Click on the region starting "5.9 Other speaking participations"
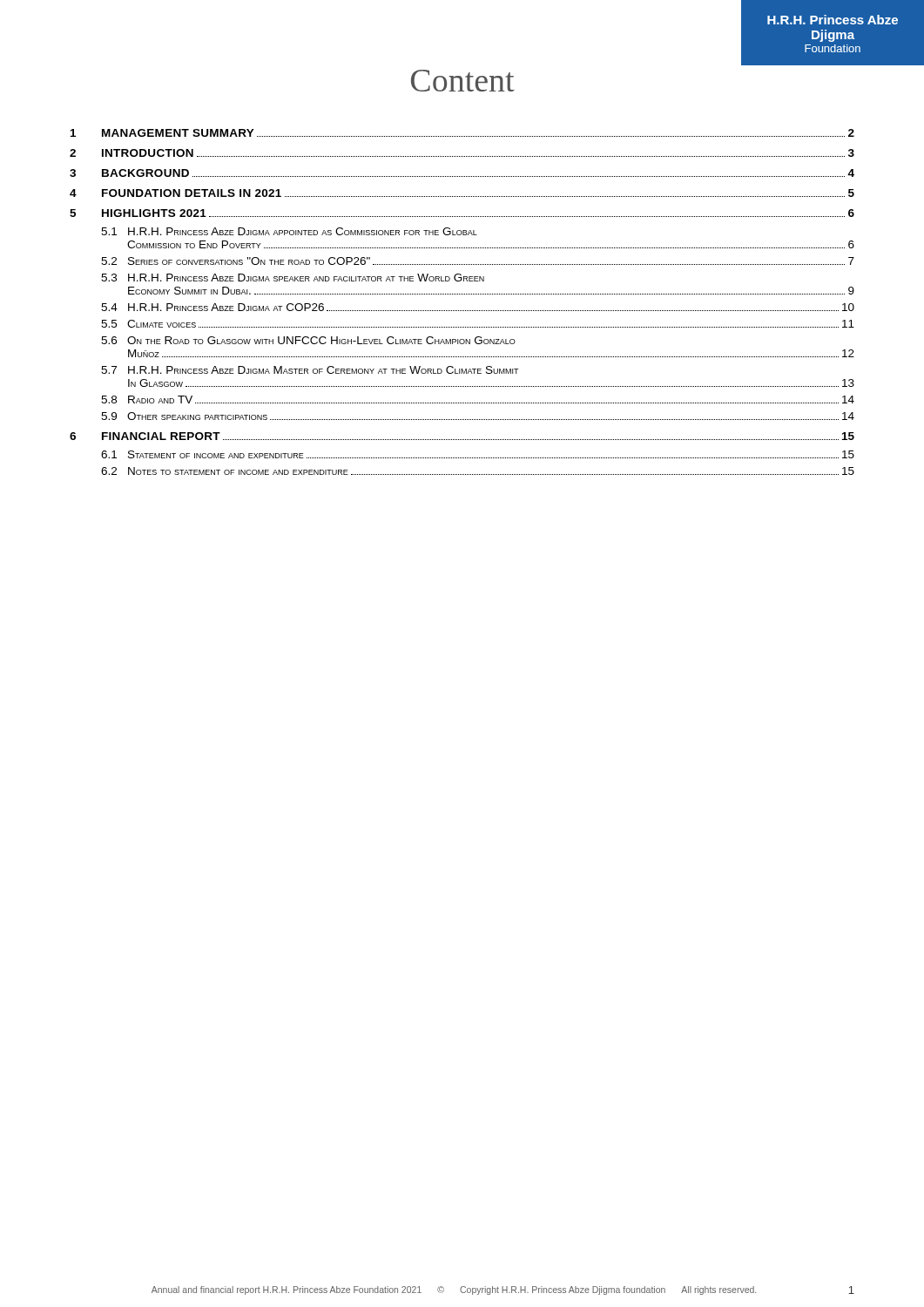 point(478,416)
